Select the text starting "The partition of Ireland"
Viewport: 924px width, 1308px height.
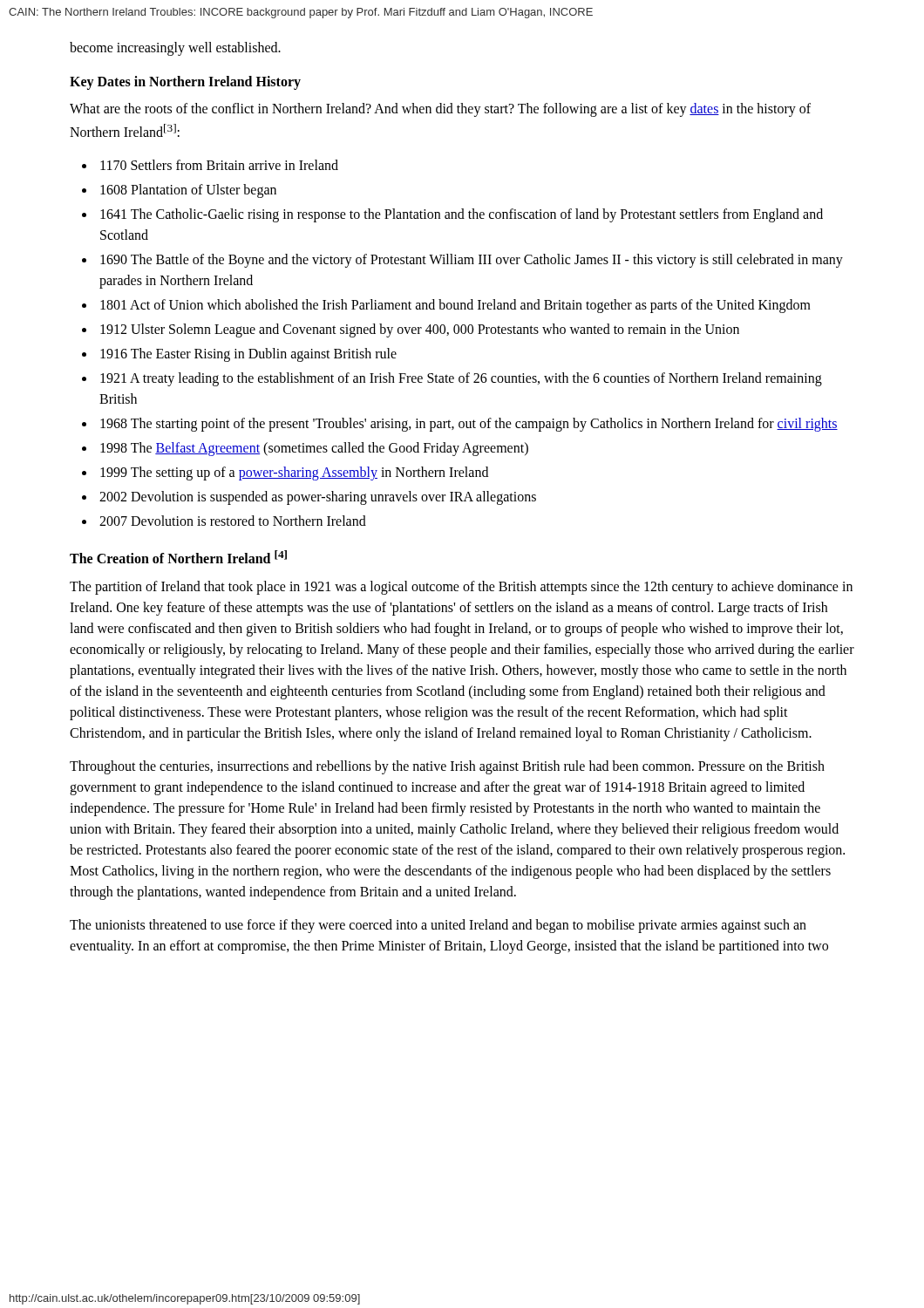pyautogui.click(x=462, y=659)
